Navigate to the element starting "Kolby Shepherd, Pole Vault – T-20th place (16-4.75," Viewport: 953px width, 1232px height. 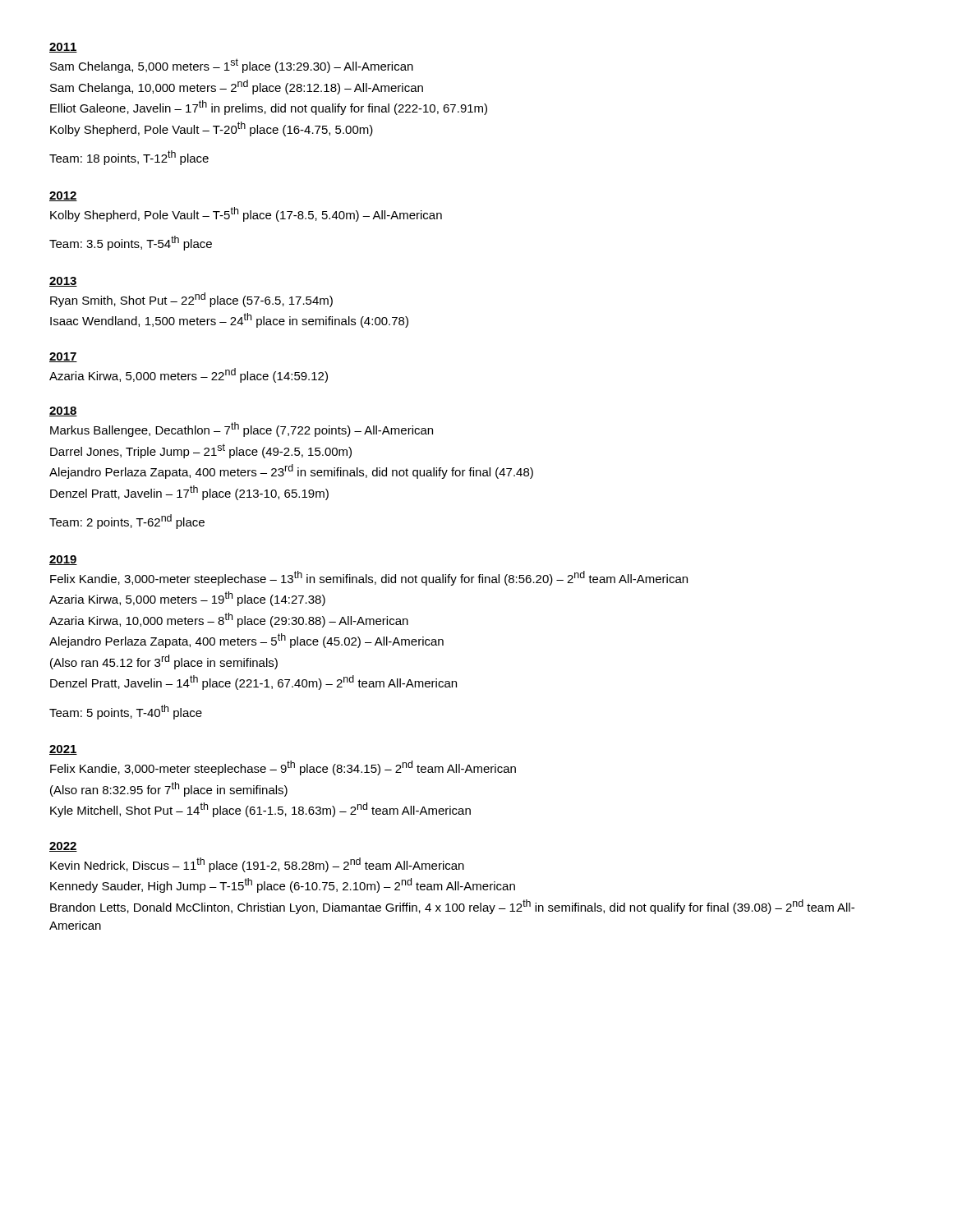[x=211, y=128]
